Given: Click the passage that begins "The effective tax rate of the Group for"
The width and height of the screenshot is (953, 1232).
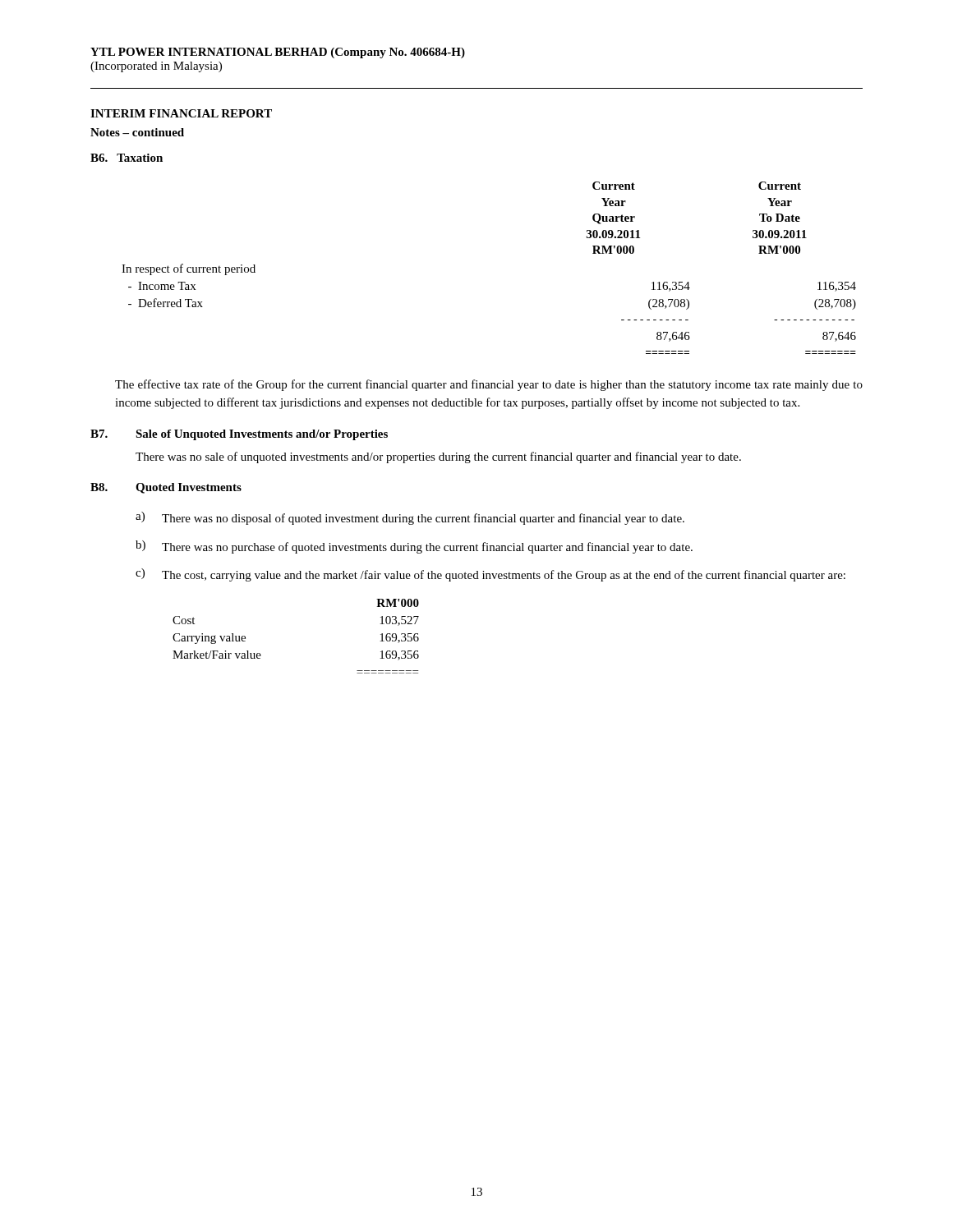Looking at the screenshot, I should pos(489,393).
